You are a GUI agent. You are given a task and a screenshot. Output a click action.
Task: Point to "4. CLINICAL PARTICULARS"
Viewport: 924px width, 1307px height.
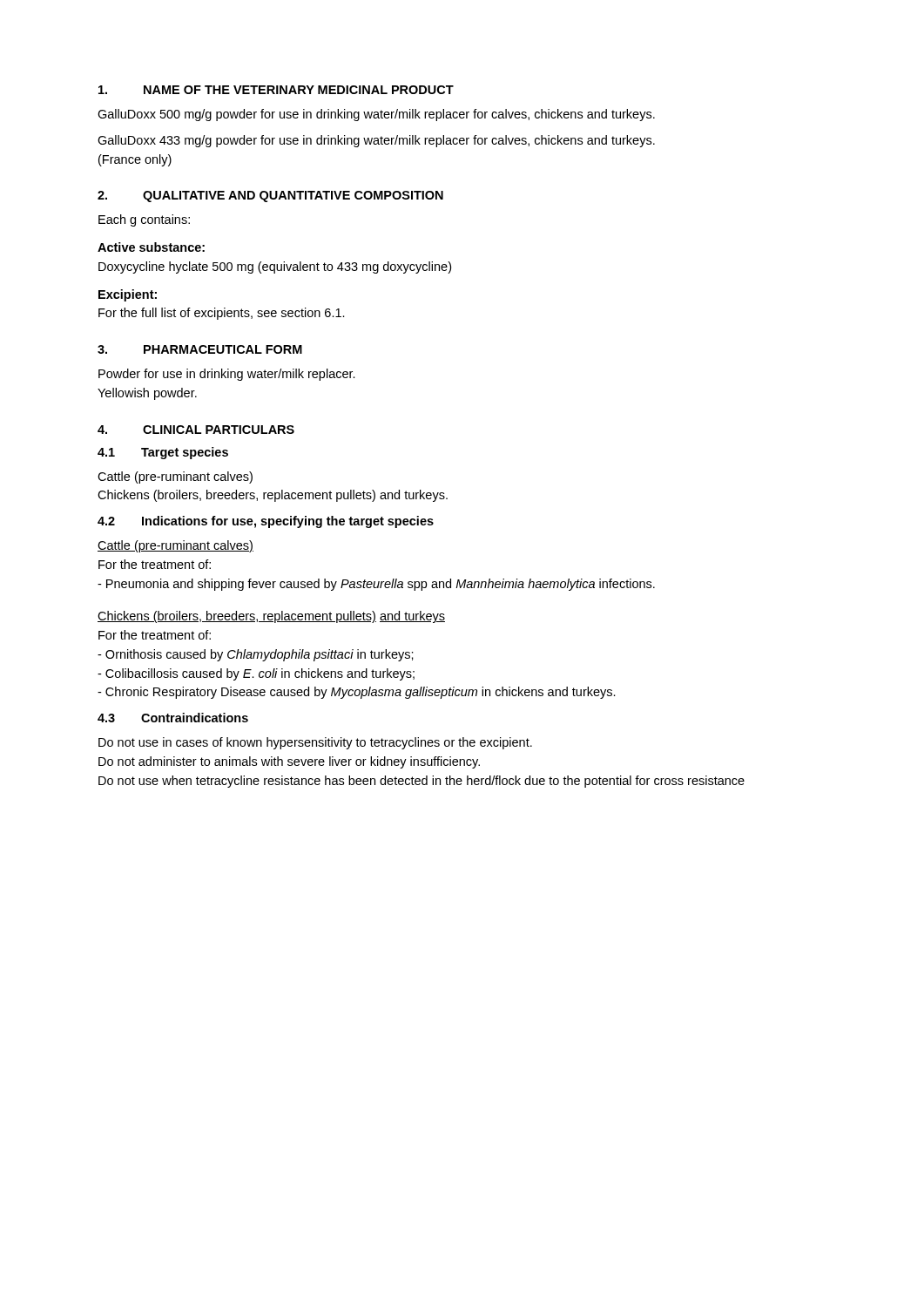click(196, 429)
